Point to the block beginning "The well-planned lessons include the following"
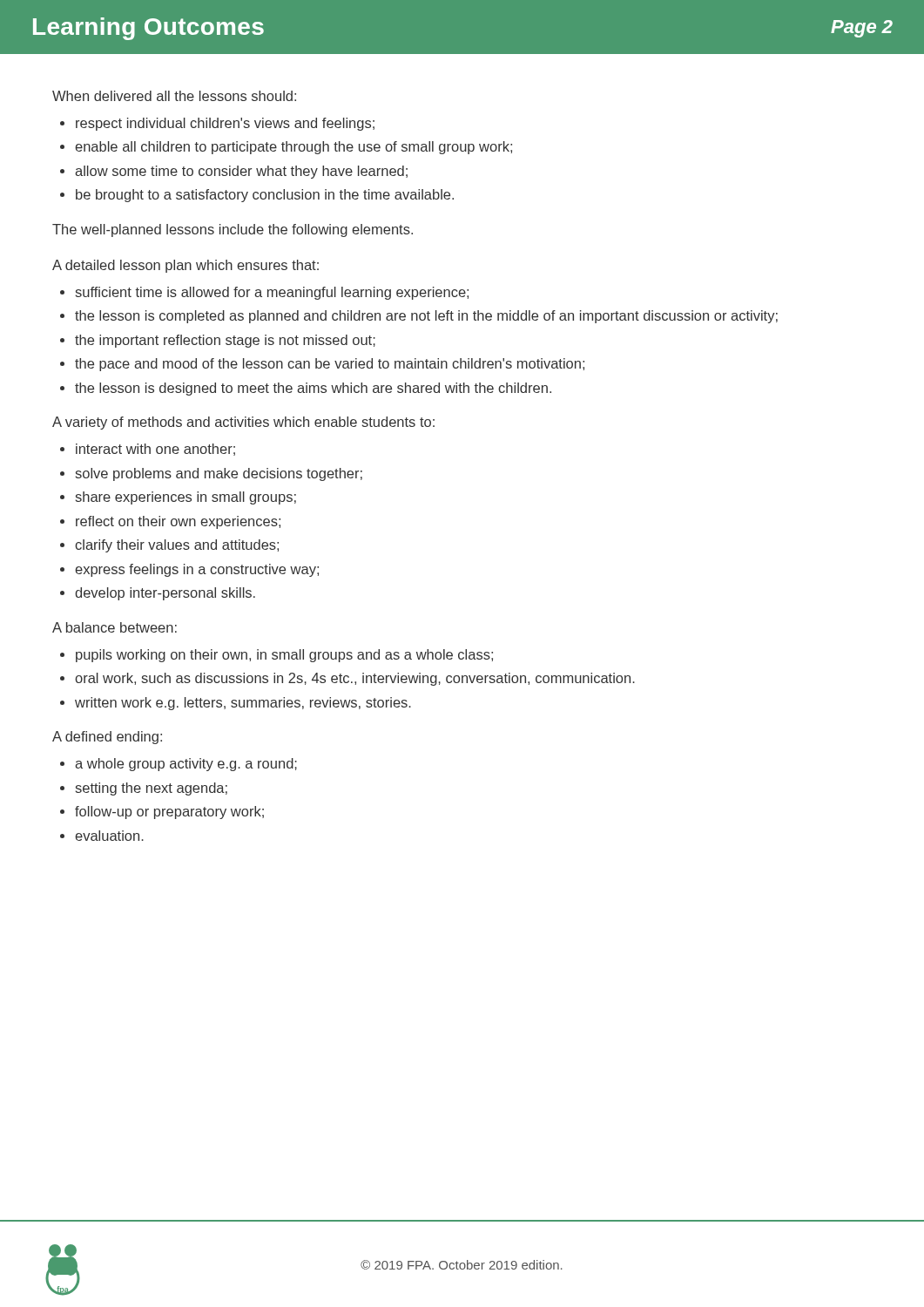924x1307 pixels. [x=233, y=229]
